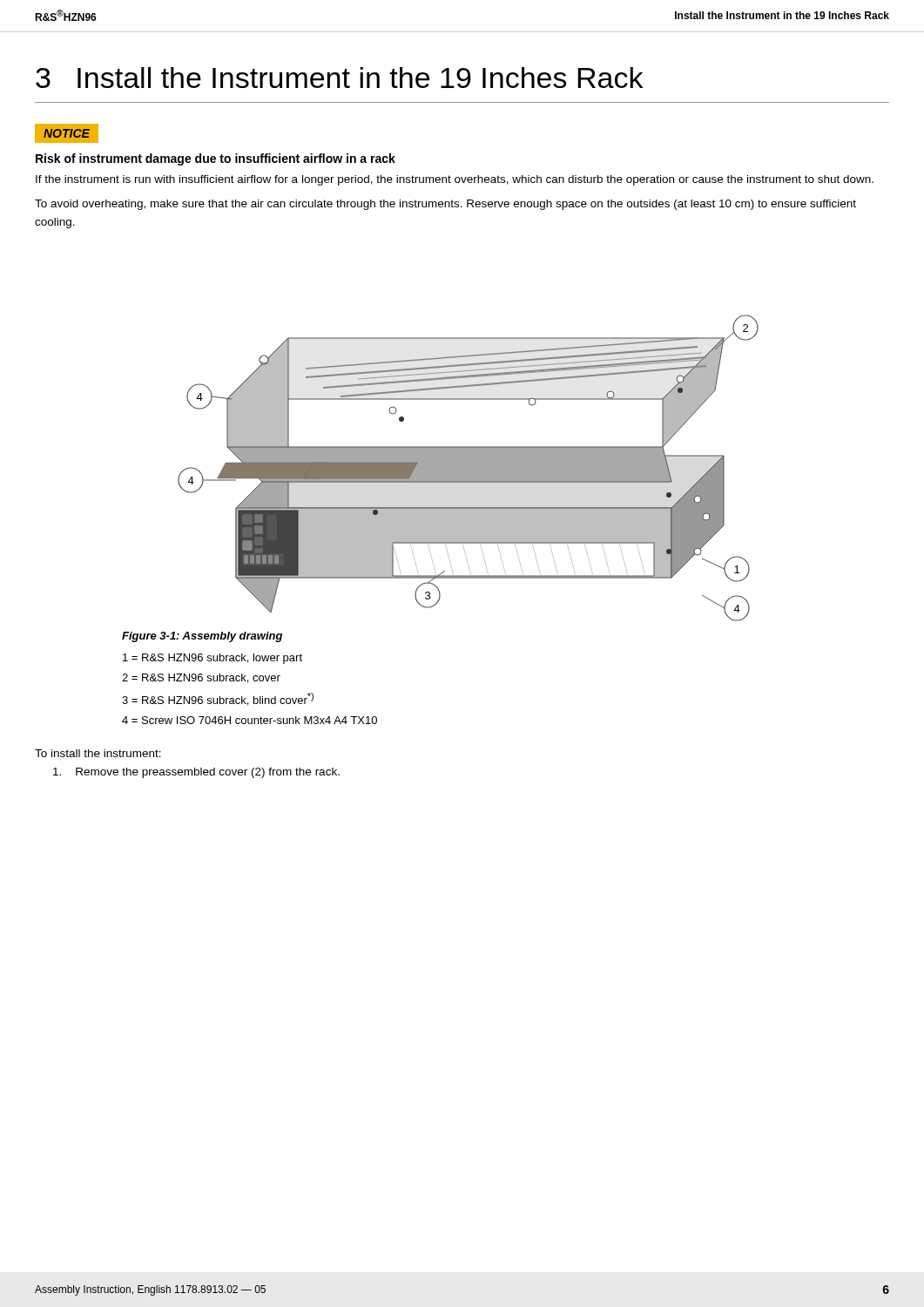
Task: Where is the passage that starts "To avoid overheating, make sure that"?
Action: pyautogui.click(x=445, y=212)
